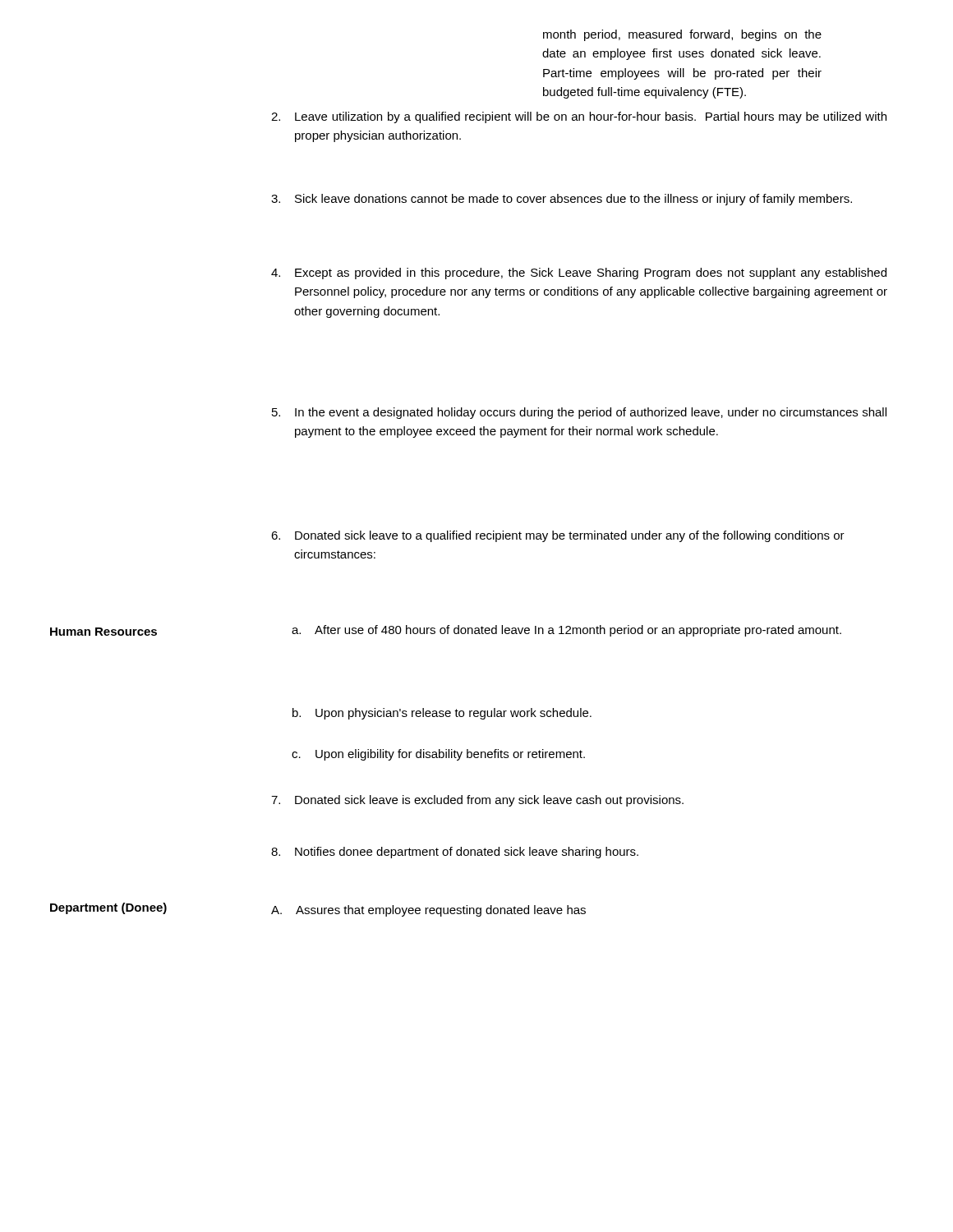Click the passage that begins "3. Sick leave donations cannot be made to"
Viewport: 953px width, 1232px height.
coord(579,198)
